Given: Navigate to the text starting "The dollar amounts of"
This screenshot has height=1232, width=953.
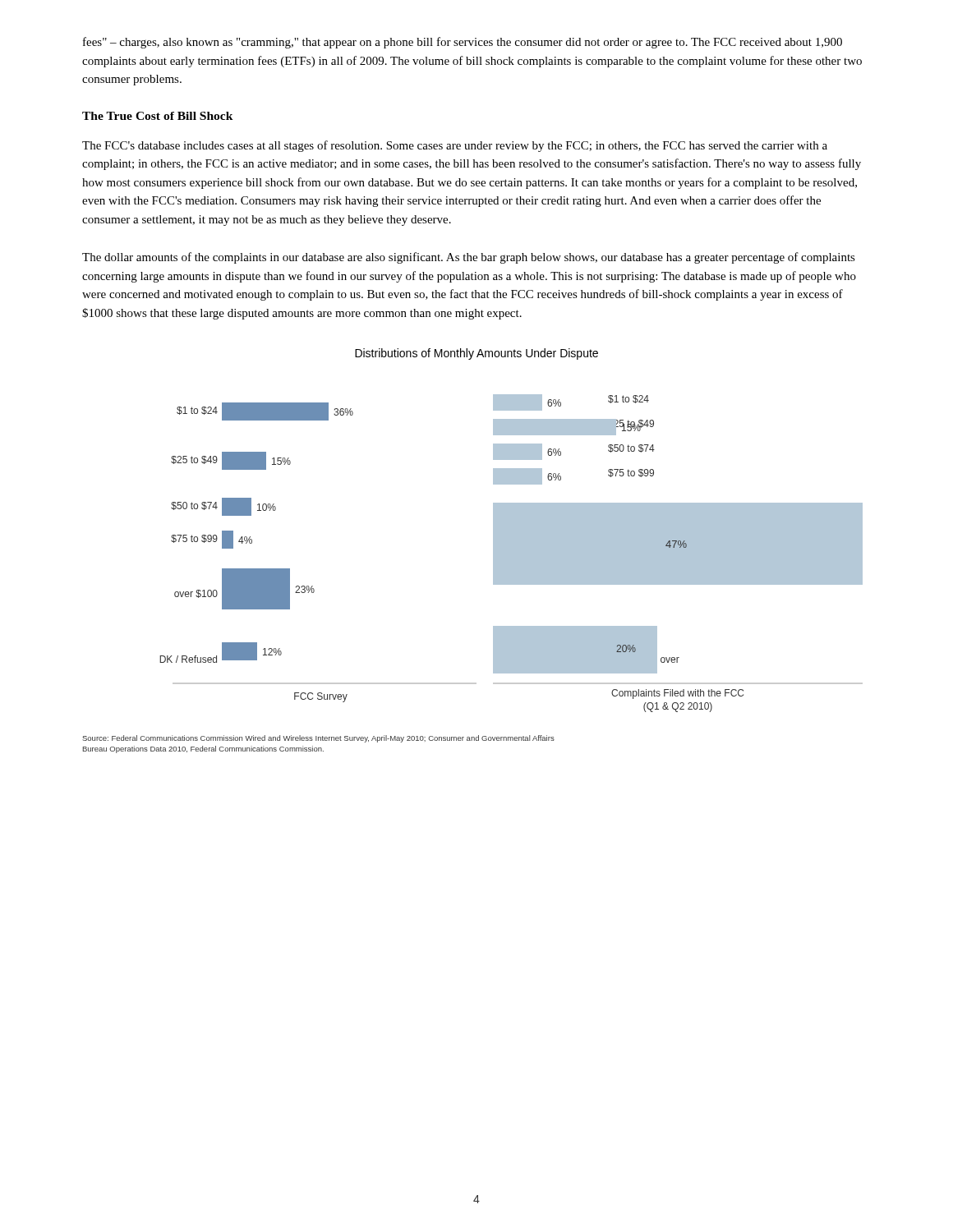Looking at the screenshot, I should [x=469, y=285].
